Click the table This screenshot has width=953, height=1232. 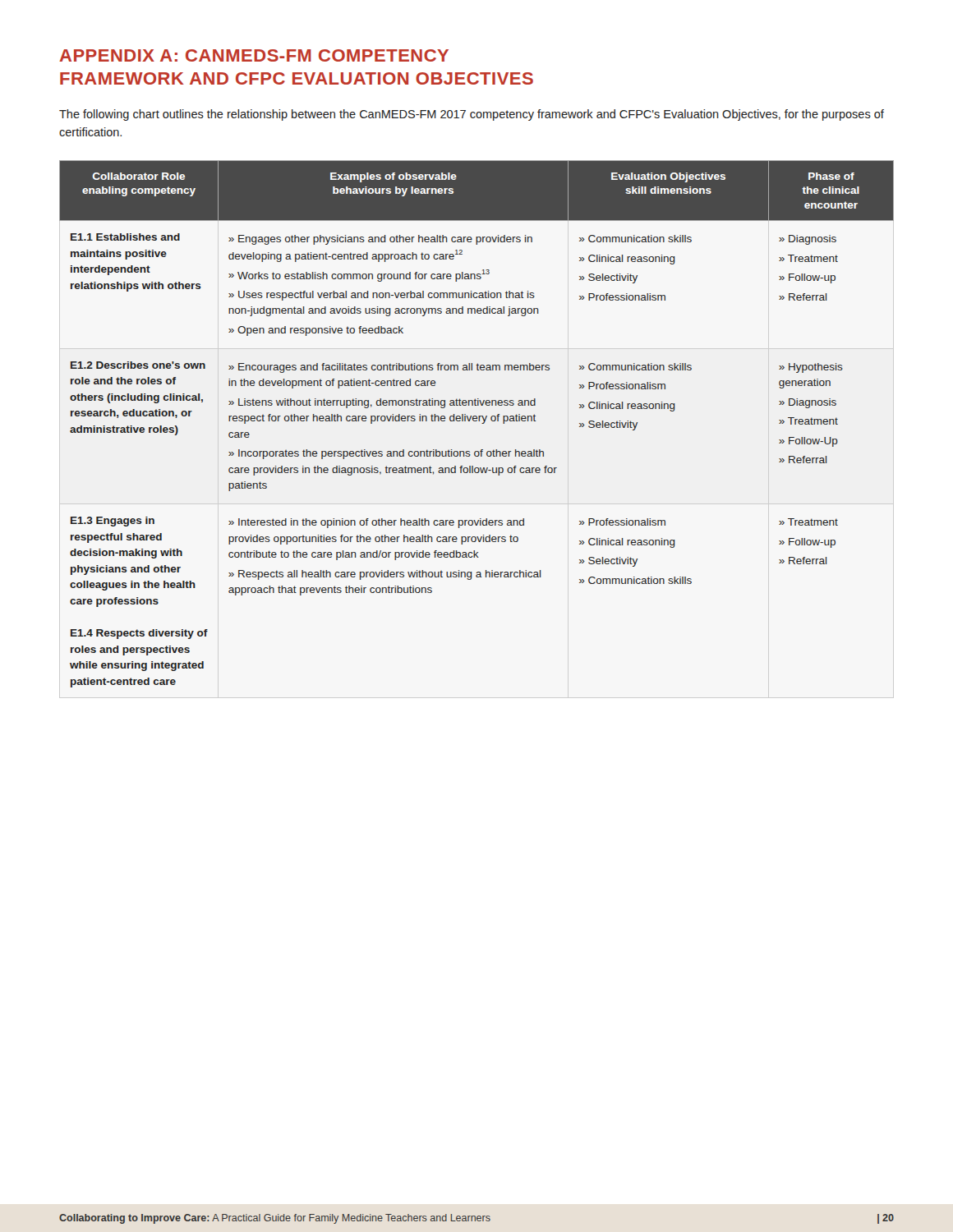pyautogui.click(x=476, y=429)
